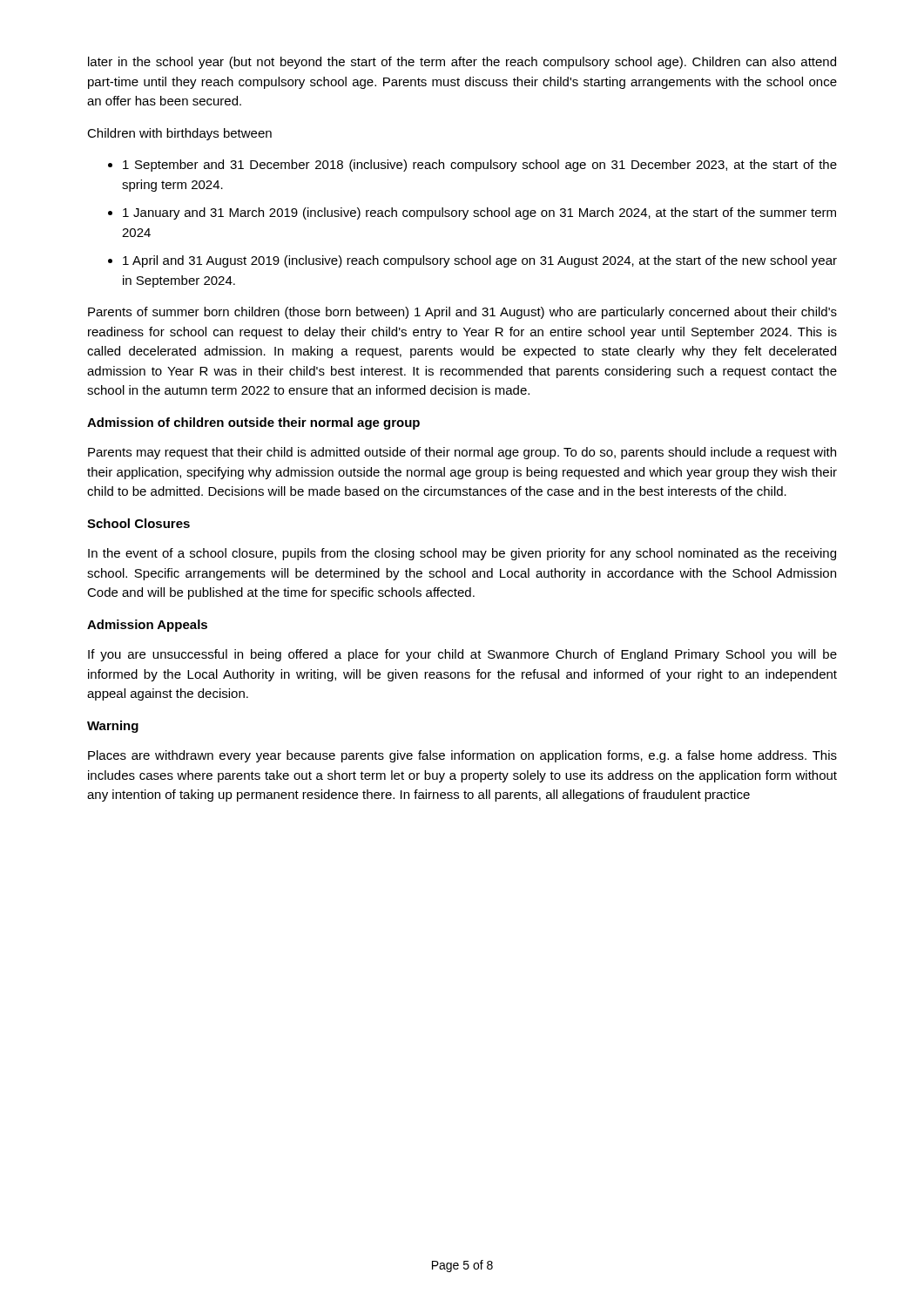924x1307 pixels.
Task: Find the block on this page that starts "1 September and 31 December 2018 (inclusive) reach"
Action: click(479, 175)
